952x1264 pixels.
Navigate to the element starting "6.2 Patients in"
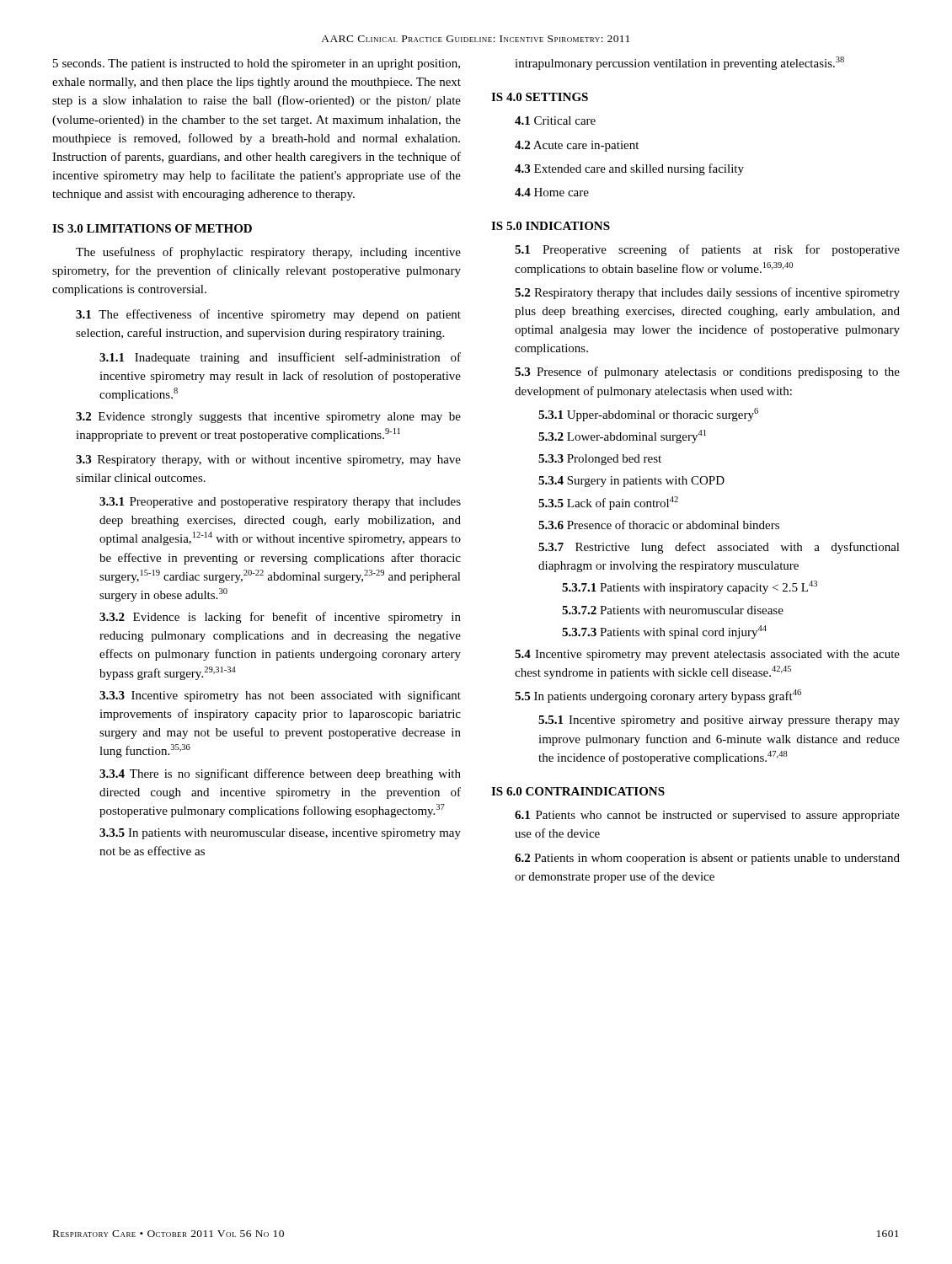(x=707, y=867)
